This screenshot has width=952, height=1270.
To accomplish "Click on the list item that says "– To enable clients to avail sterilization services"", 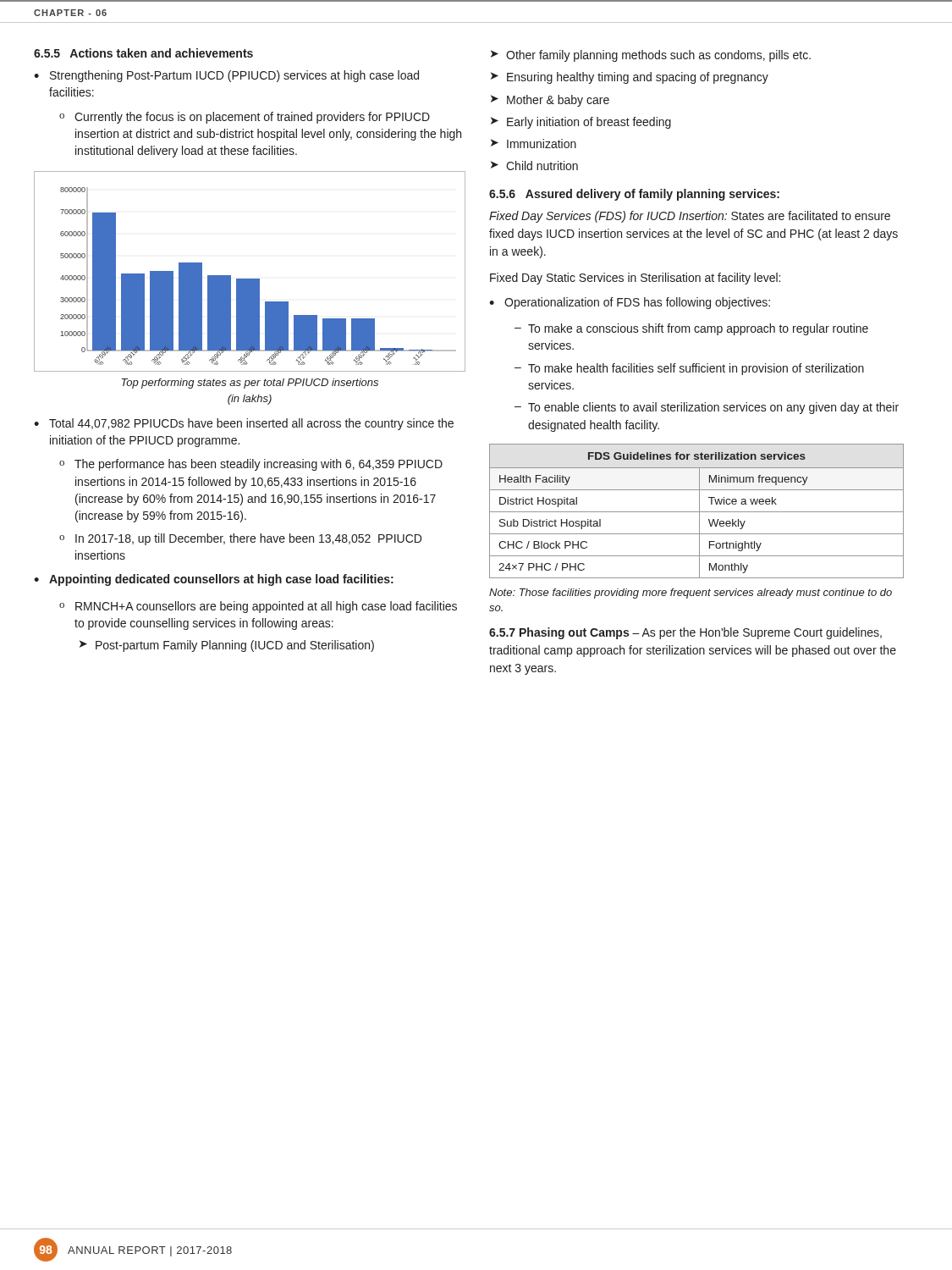I will (x=709, y=416).
